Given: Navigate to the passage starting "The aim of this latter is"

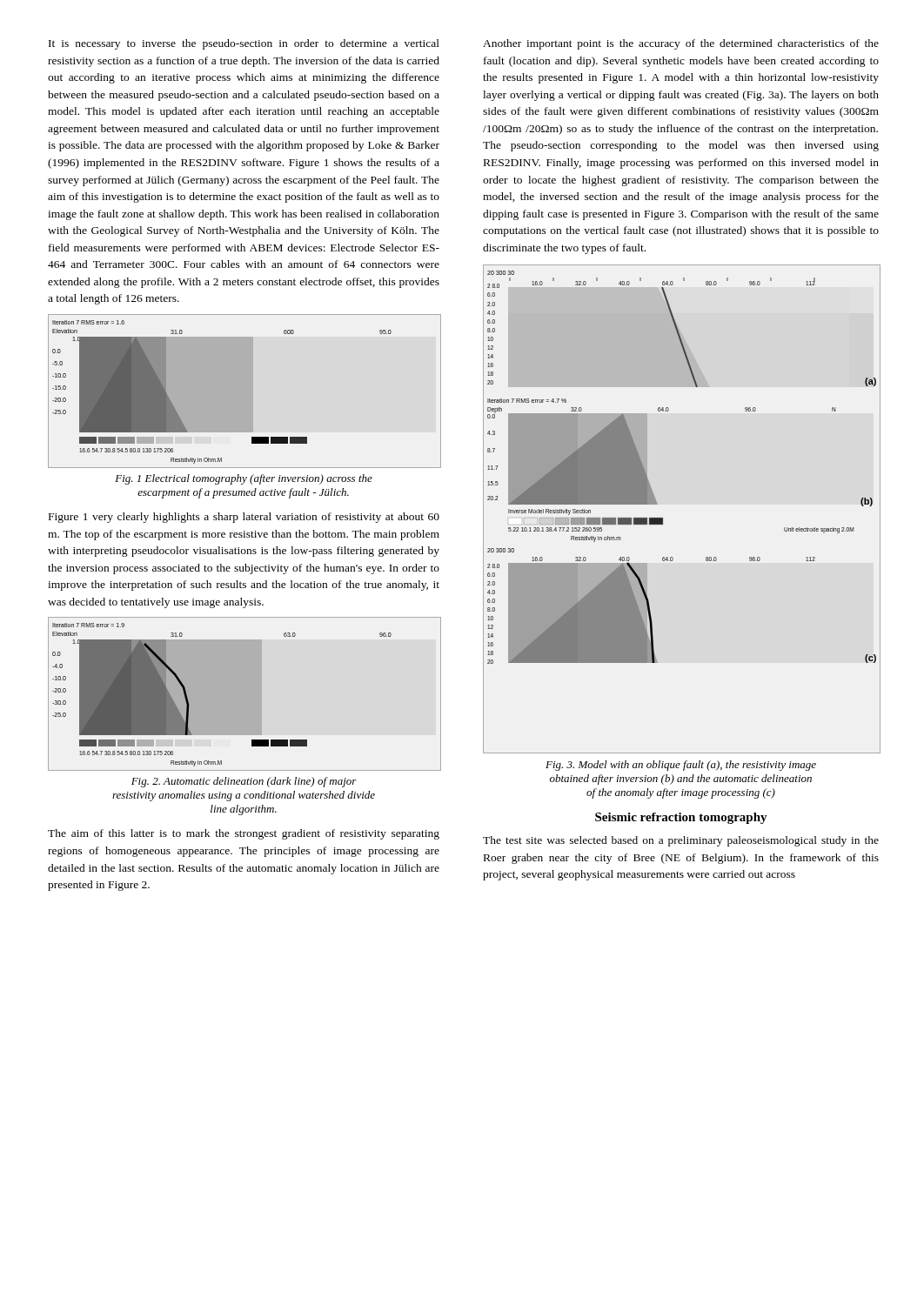Looking at the screenshot, I should tap(244, 859).
